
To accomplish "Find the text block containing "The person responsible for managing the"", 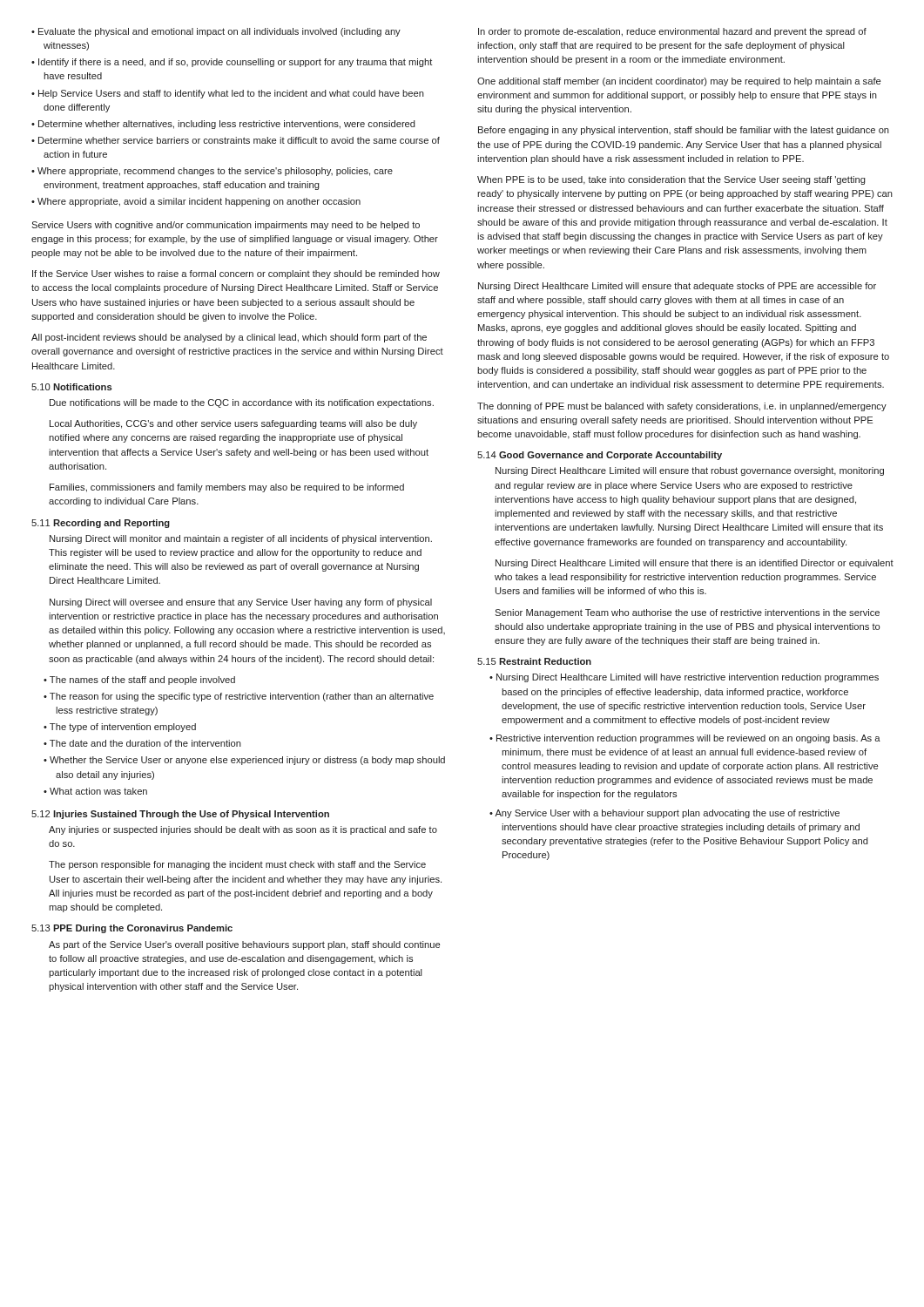I will 246,886.
